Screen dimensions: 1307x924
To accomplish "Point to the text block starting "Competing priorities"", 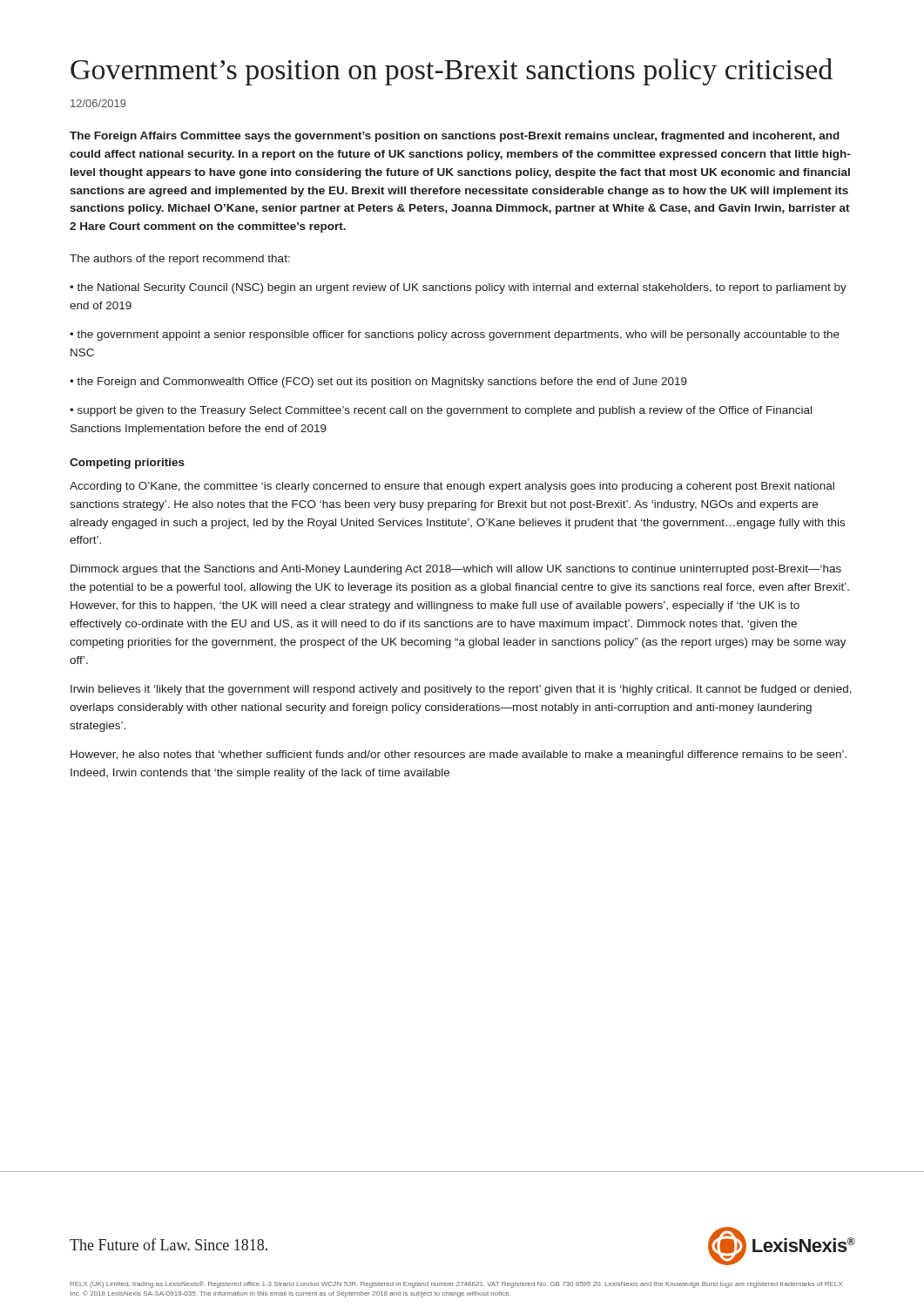I will (127, 462).
